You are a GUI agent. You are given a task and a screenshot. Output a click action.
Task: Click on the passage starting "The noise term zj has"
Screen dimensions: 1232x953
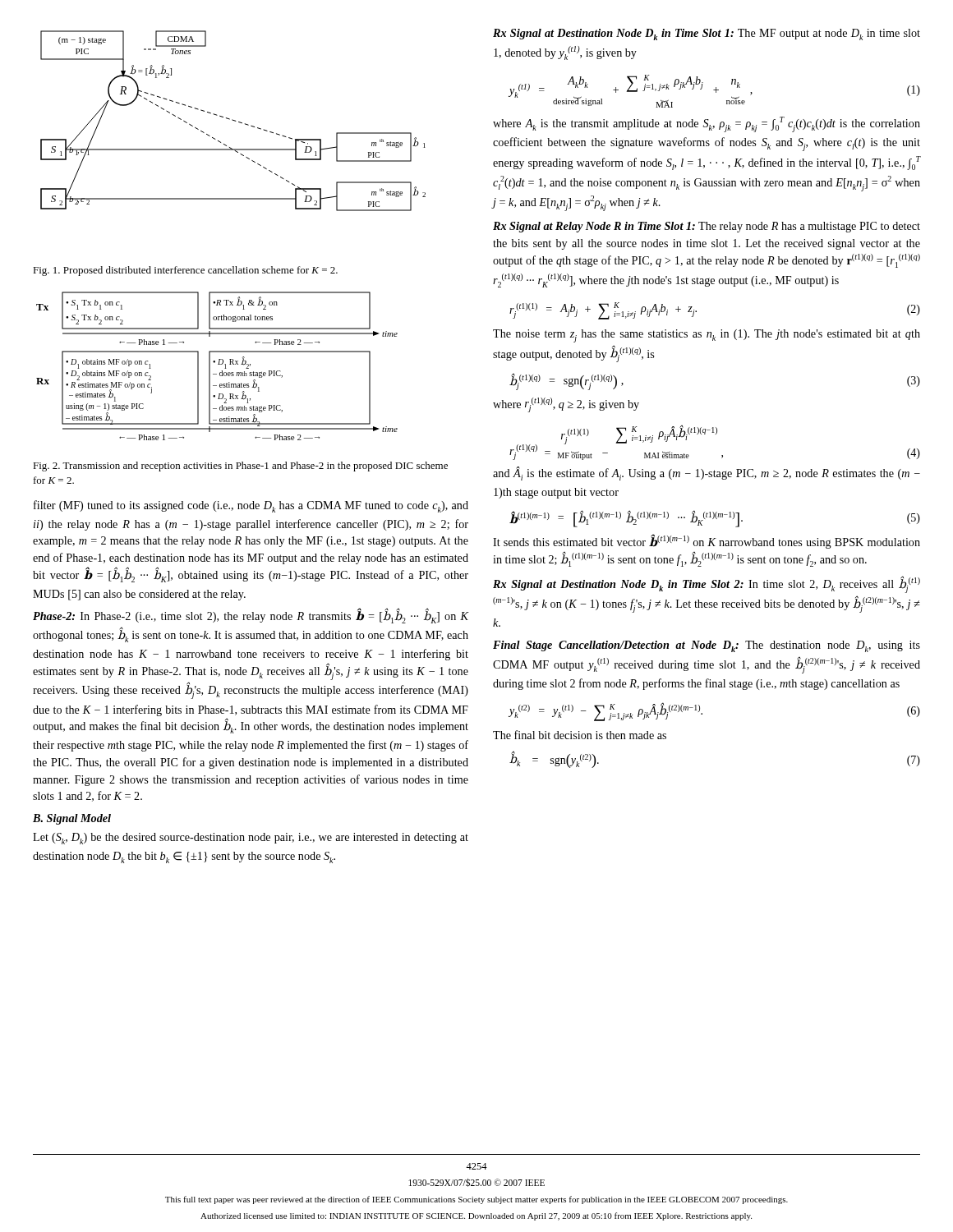click(707, 345)
